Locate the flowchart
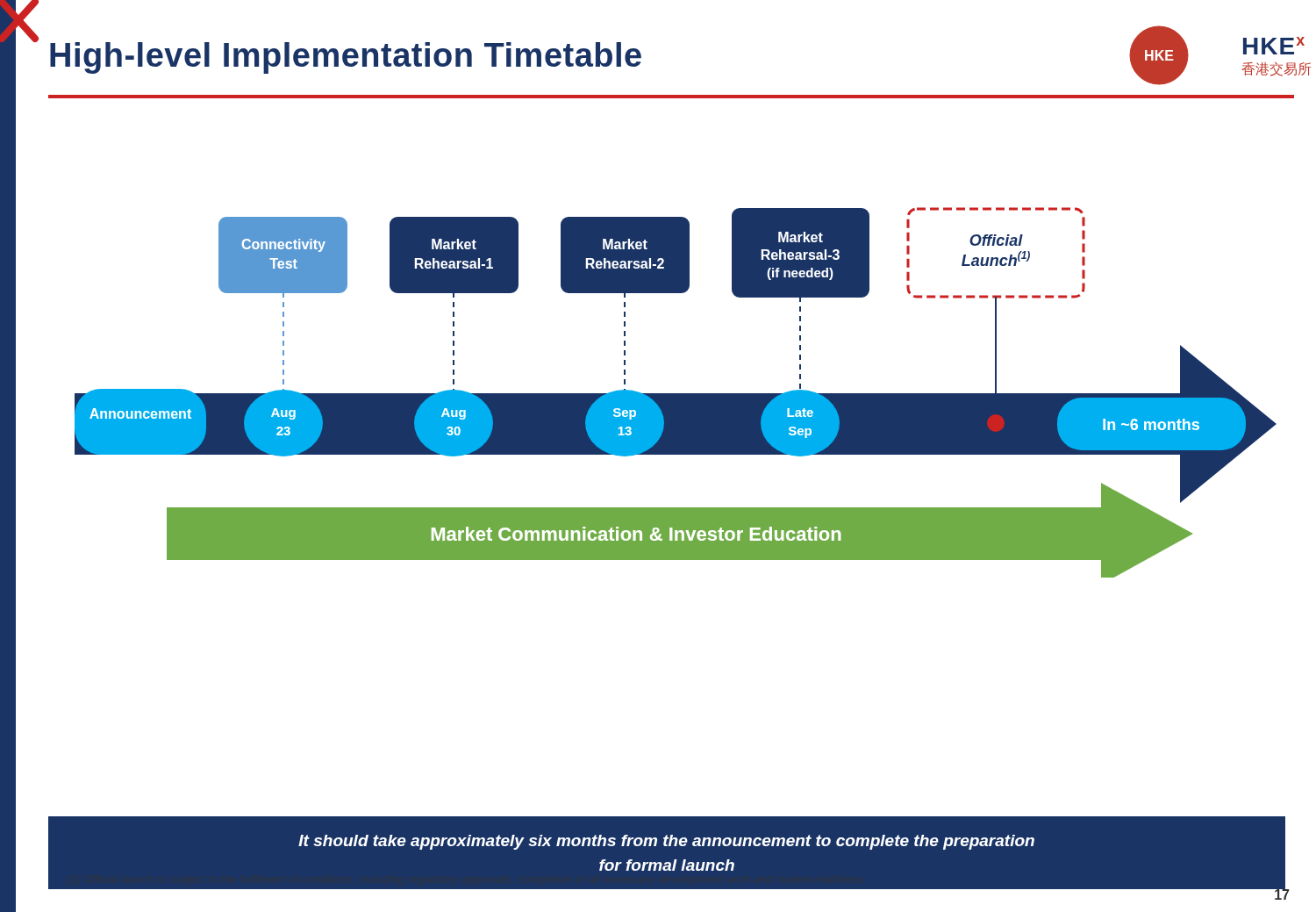The image size is (1316, 912). (x=671, y=367)
